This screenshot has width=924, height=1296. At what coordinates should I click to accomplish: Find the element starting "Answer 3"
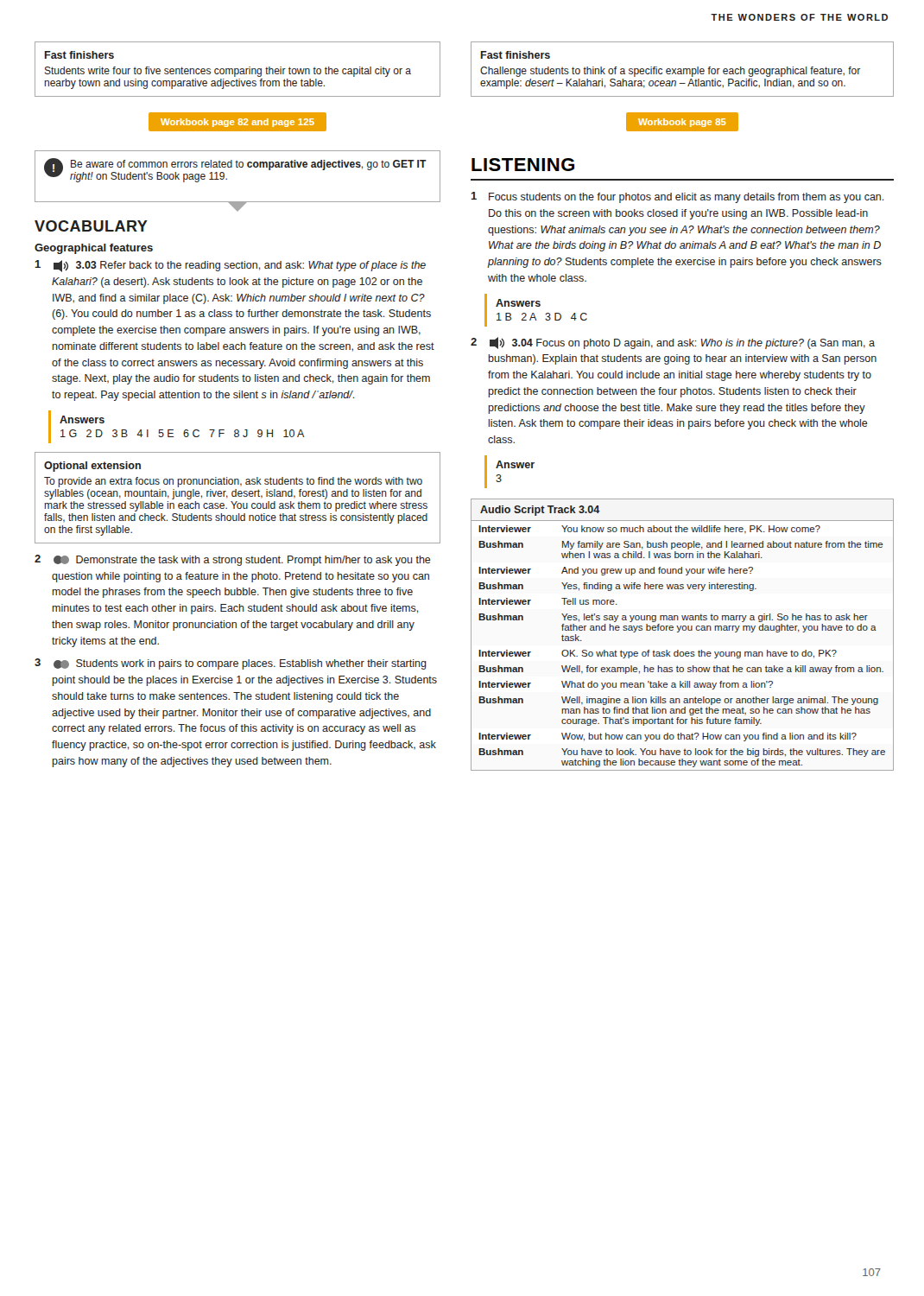click(x=515, y=464)
